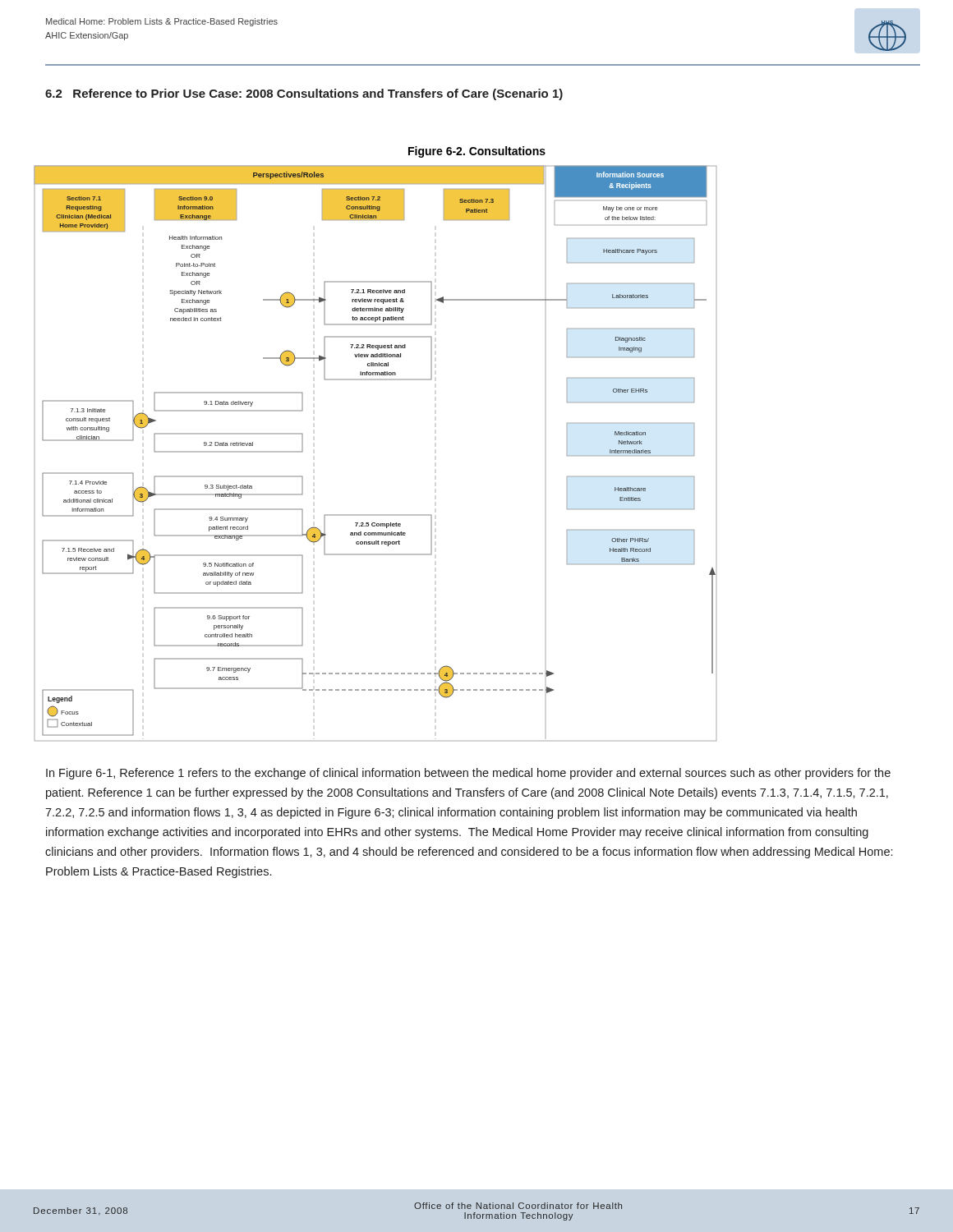Viewport: 953px width, 1232px height.
Task: Select the element starting "6.2 Reference to Prior Use"
Action: [304, 93]
